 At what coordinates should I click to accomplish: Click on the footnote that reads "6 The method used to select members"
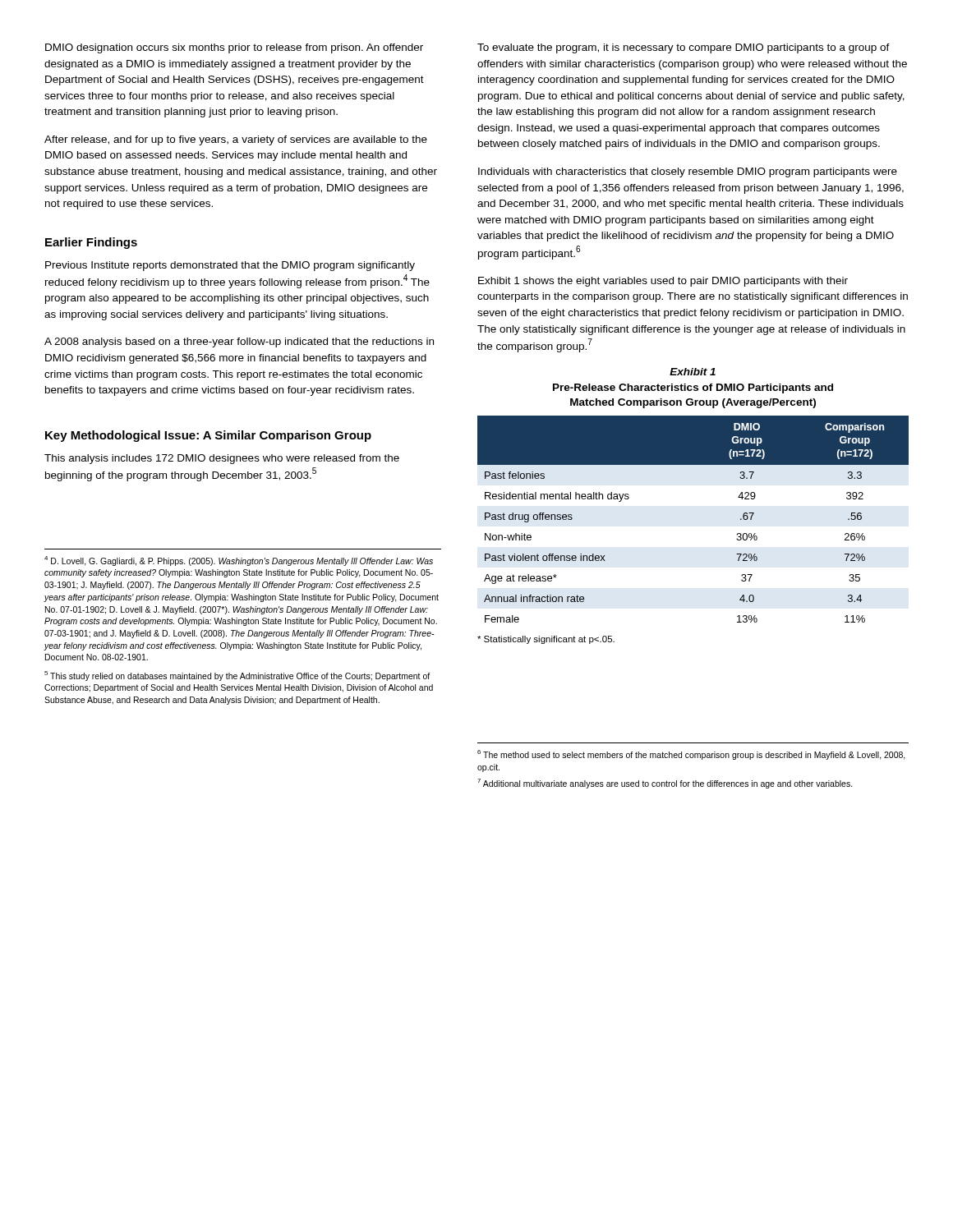coord(691,760)
